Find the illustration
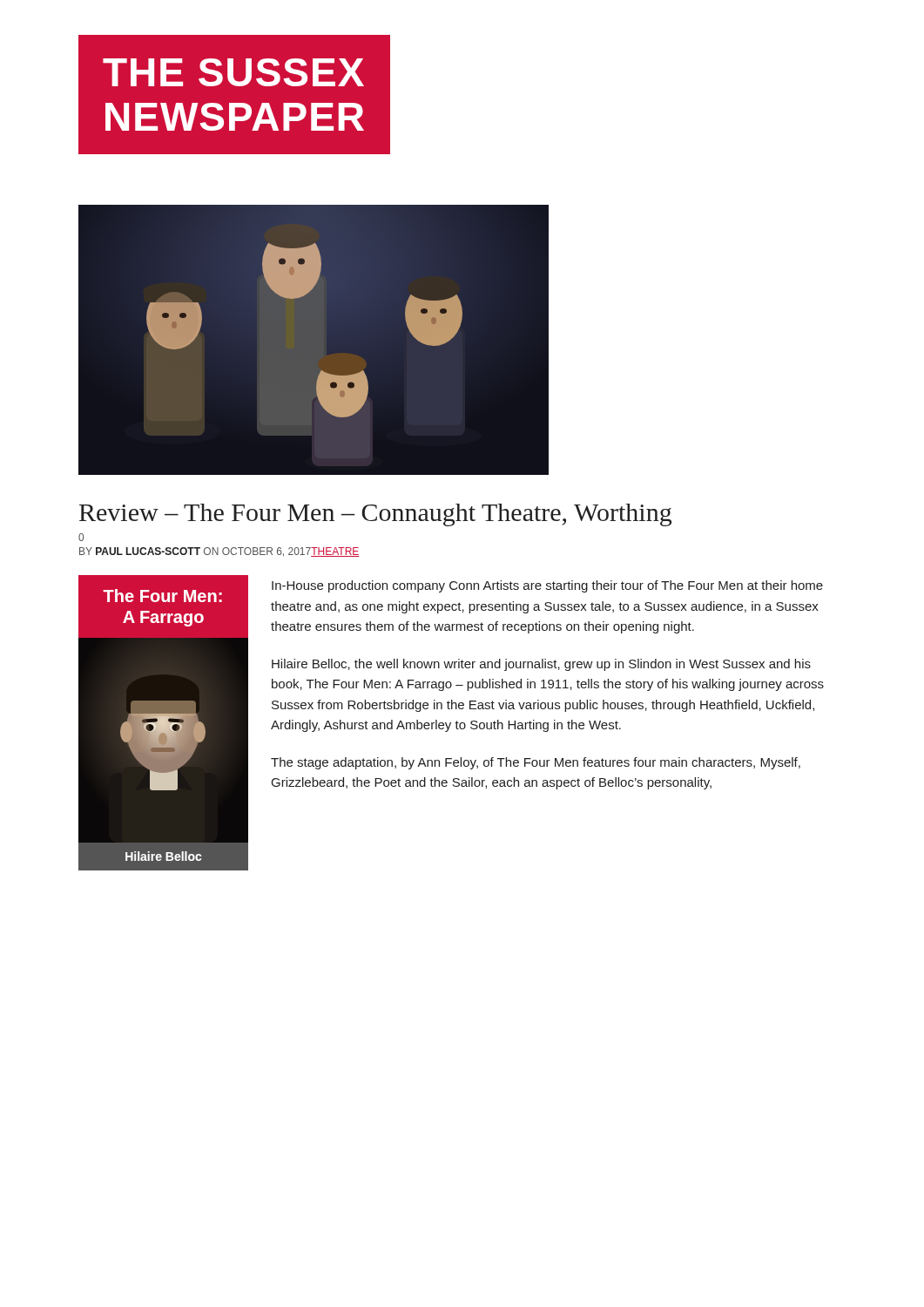 pos(462,727)
